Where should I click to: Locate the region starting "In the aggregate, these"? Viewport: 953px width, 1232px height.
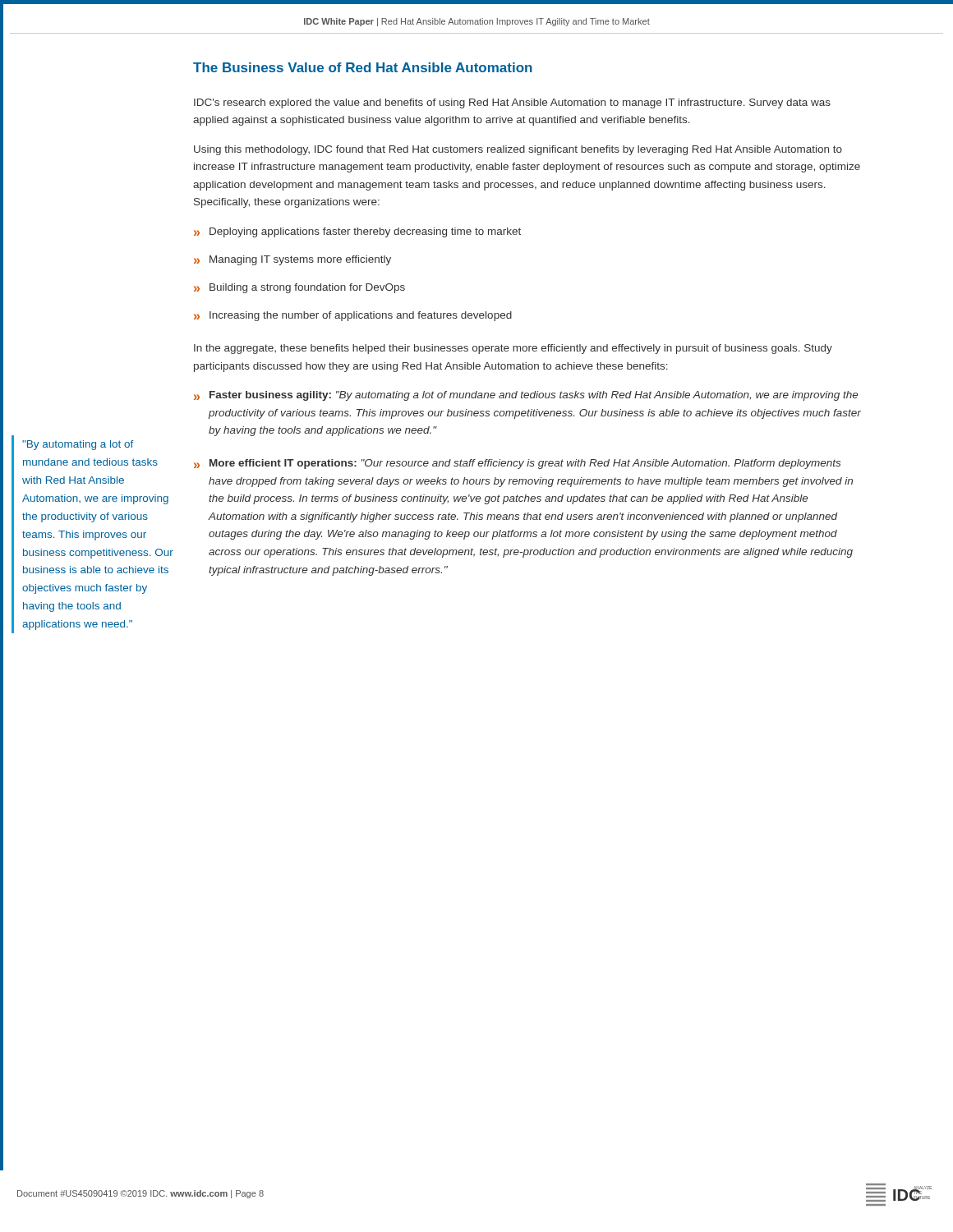[513, 357]
